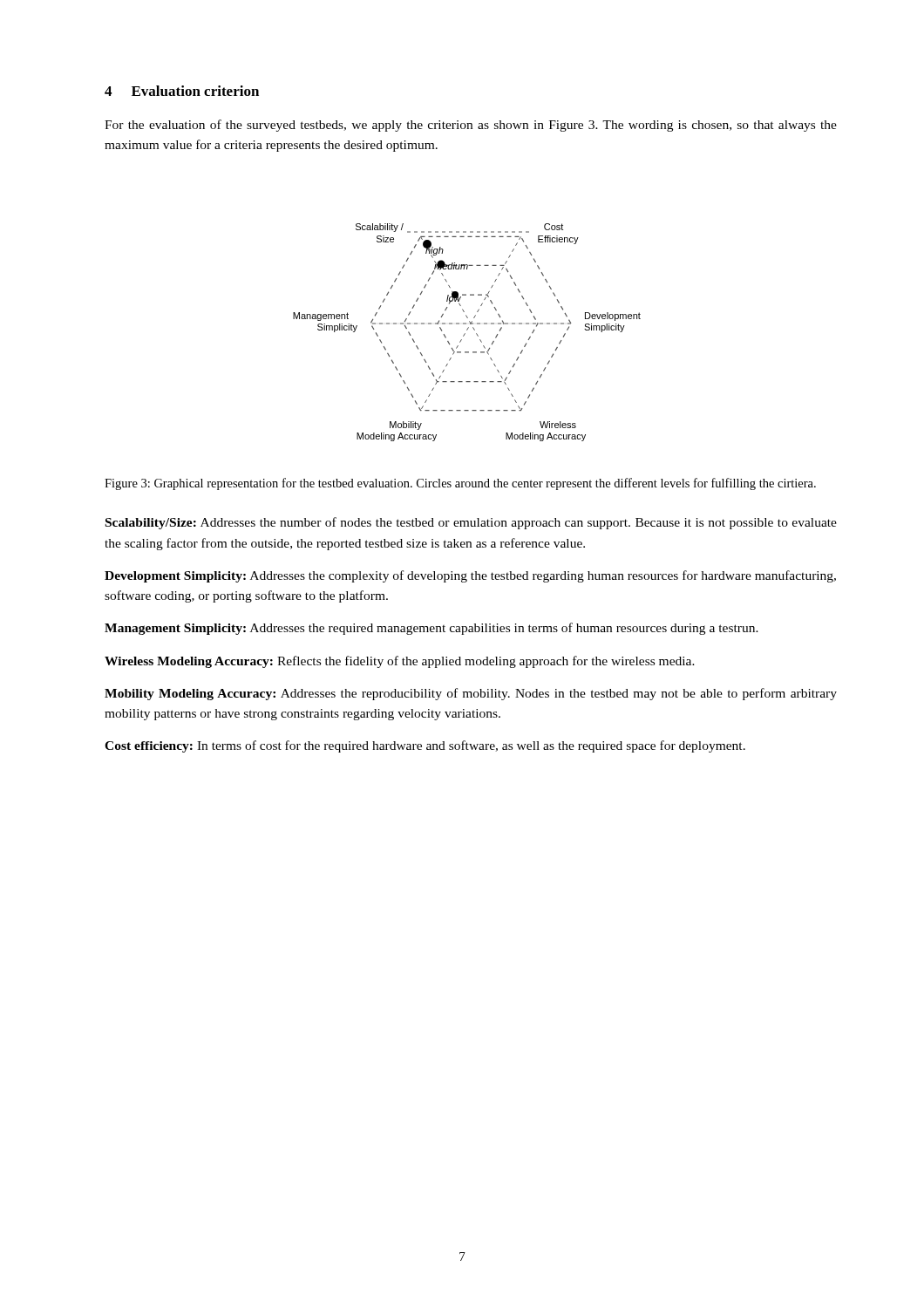924x1308 pixels.
Task: Select the text block starting "Cost efficiency: In terms of cost for"
Action: pos(425,745)
